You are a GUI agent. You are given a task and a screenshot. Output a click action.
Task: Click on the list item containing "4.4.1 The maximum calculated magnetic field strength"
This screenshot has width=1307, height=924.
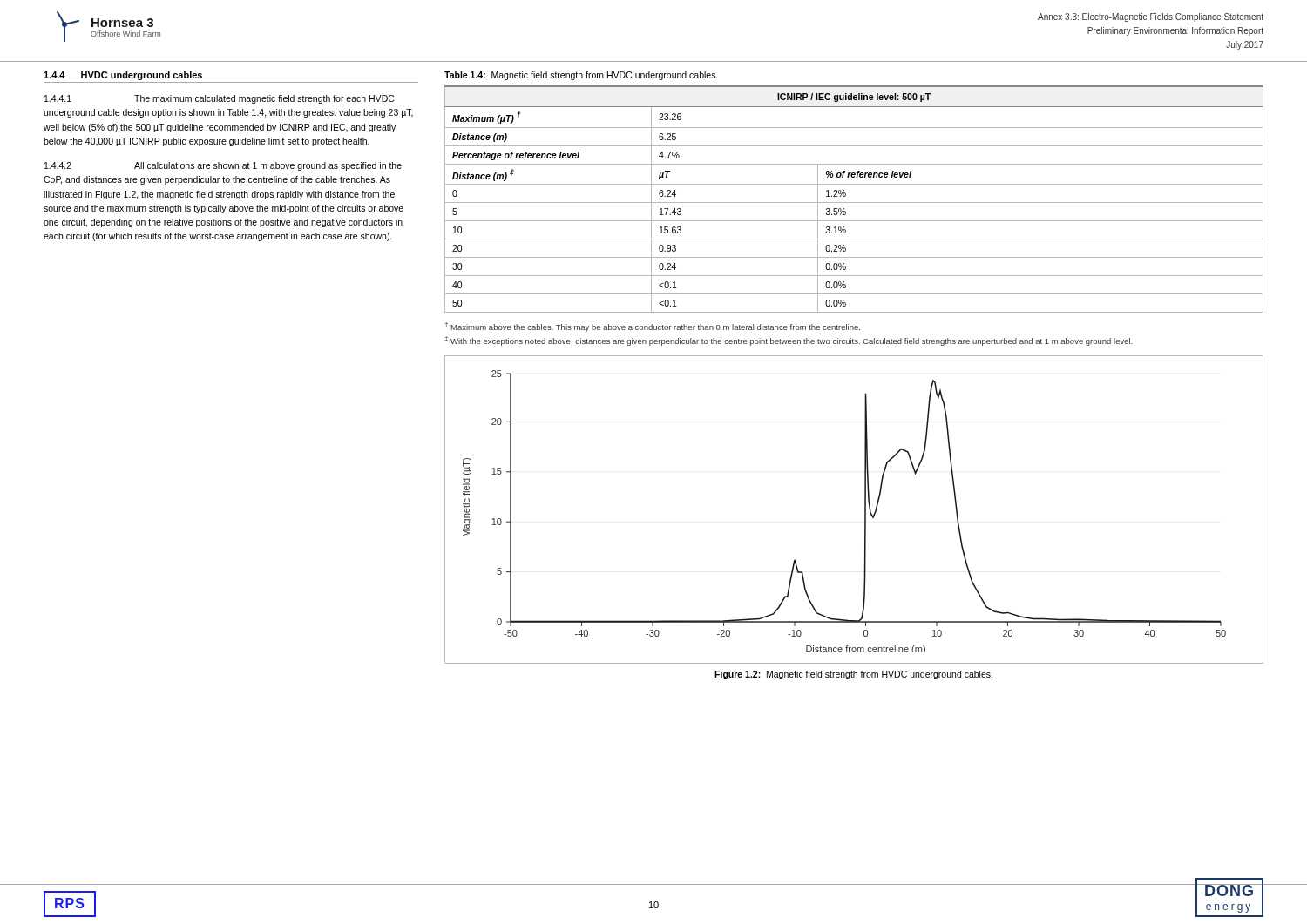coord(228,119)
